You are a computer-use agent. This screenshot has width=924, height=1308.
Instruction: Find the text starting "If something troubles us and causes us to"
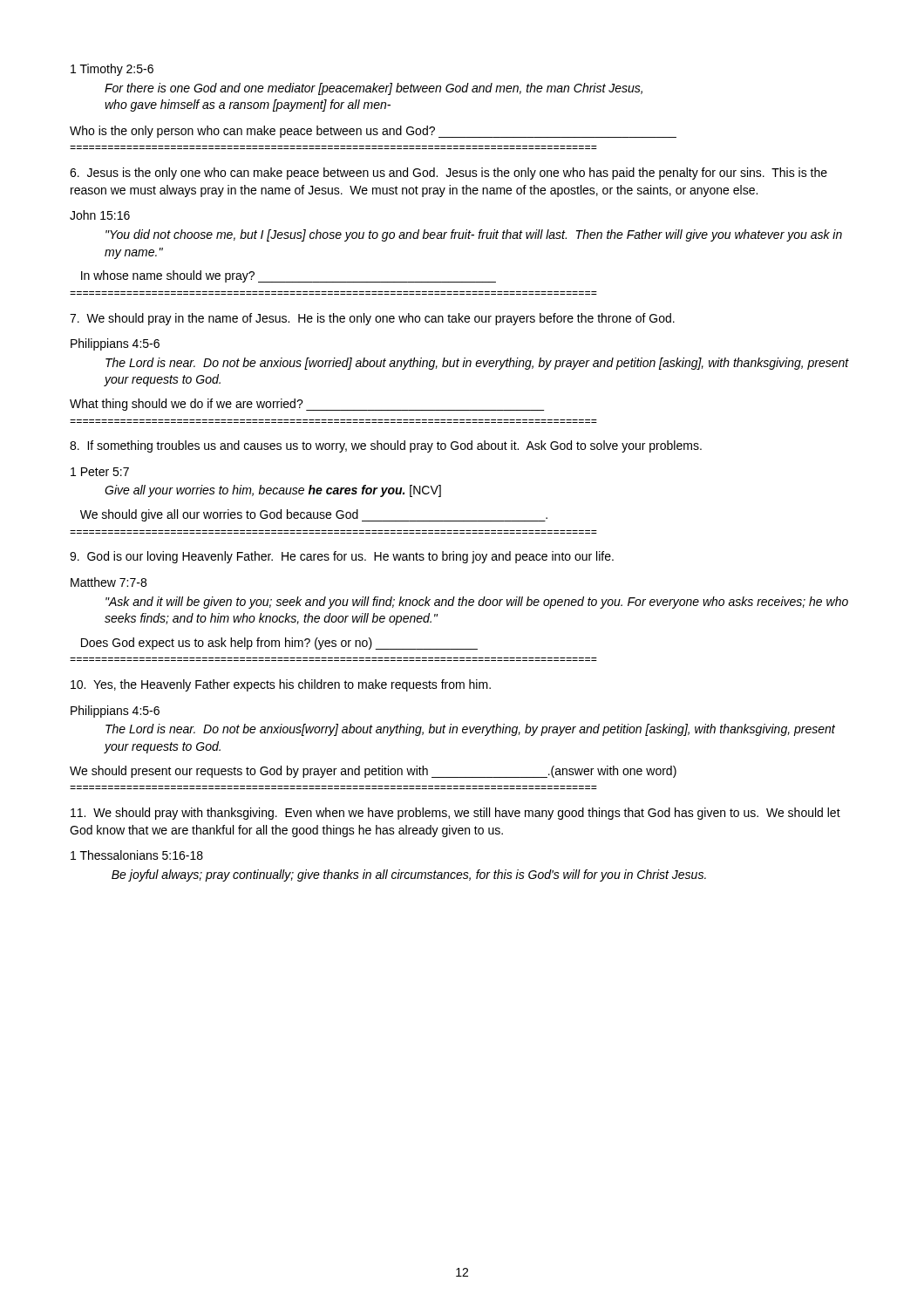pyautogui.click(x=386, y=446)
